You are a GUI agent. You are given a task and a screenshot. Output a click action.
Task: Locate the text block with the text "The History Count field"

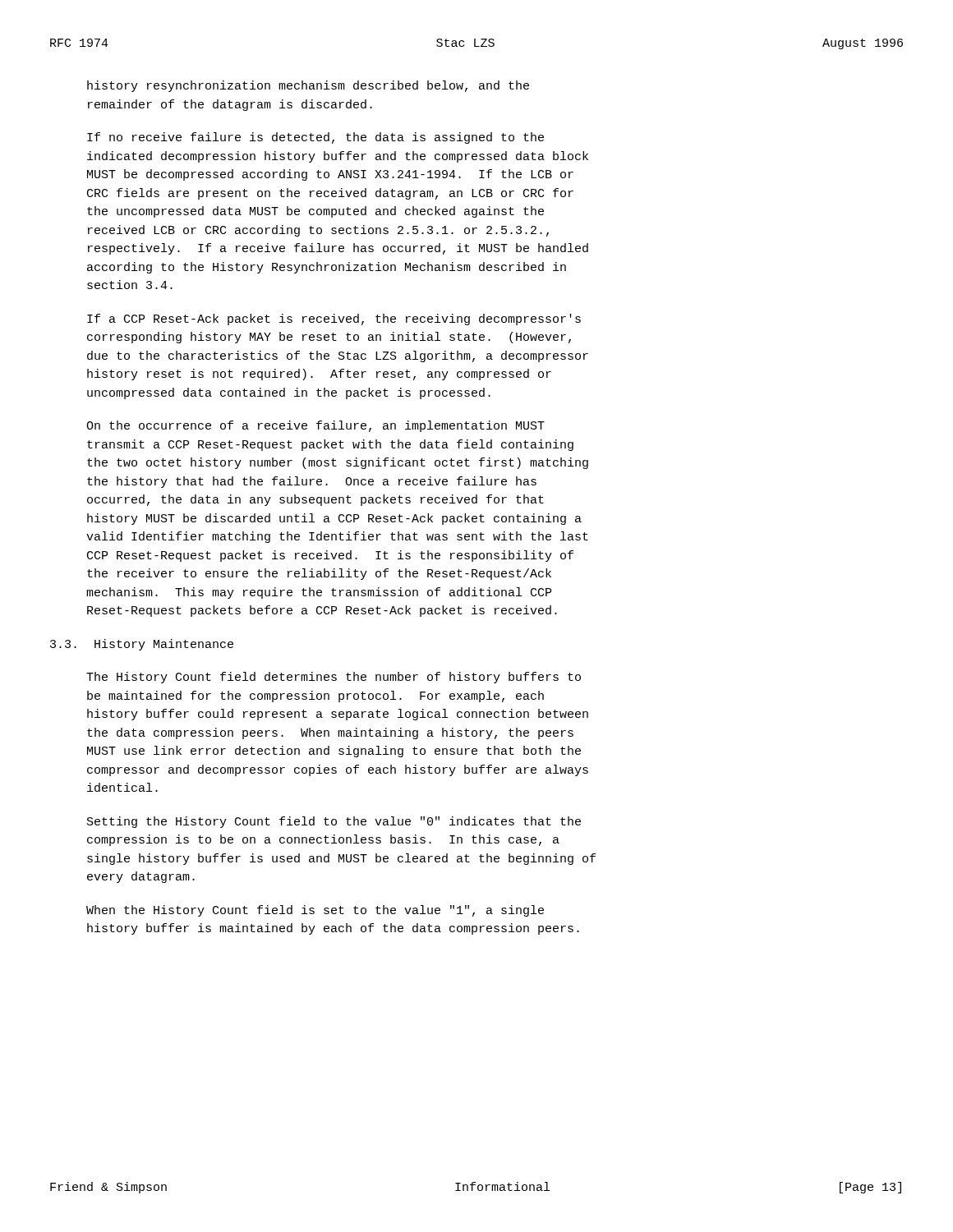[338, 733]
